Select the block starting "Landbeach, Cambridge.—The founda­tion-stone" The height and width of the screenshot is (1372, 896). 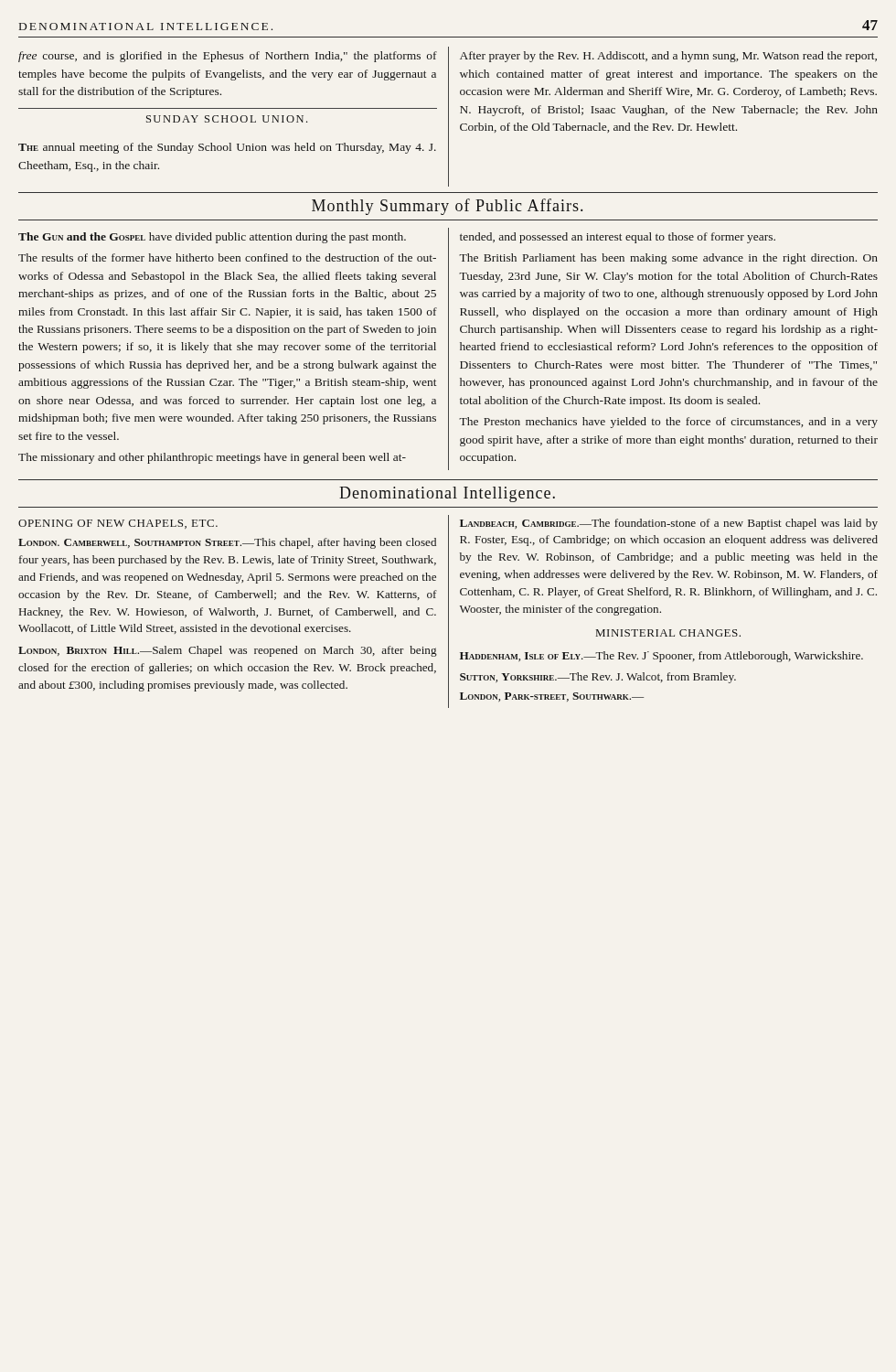point(669,566)
